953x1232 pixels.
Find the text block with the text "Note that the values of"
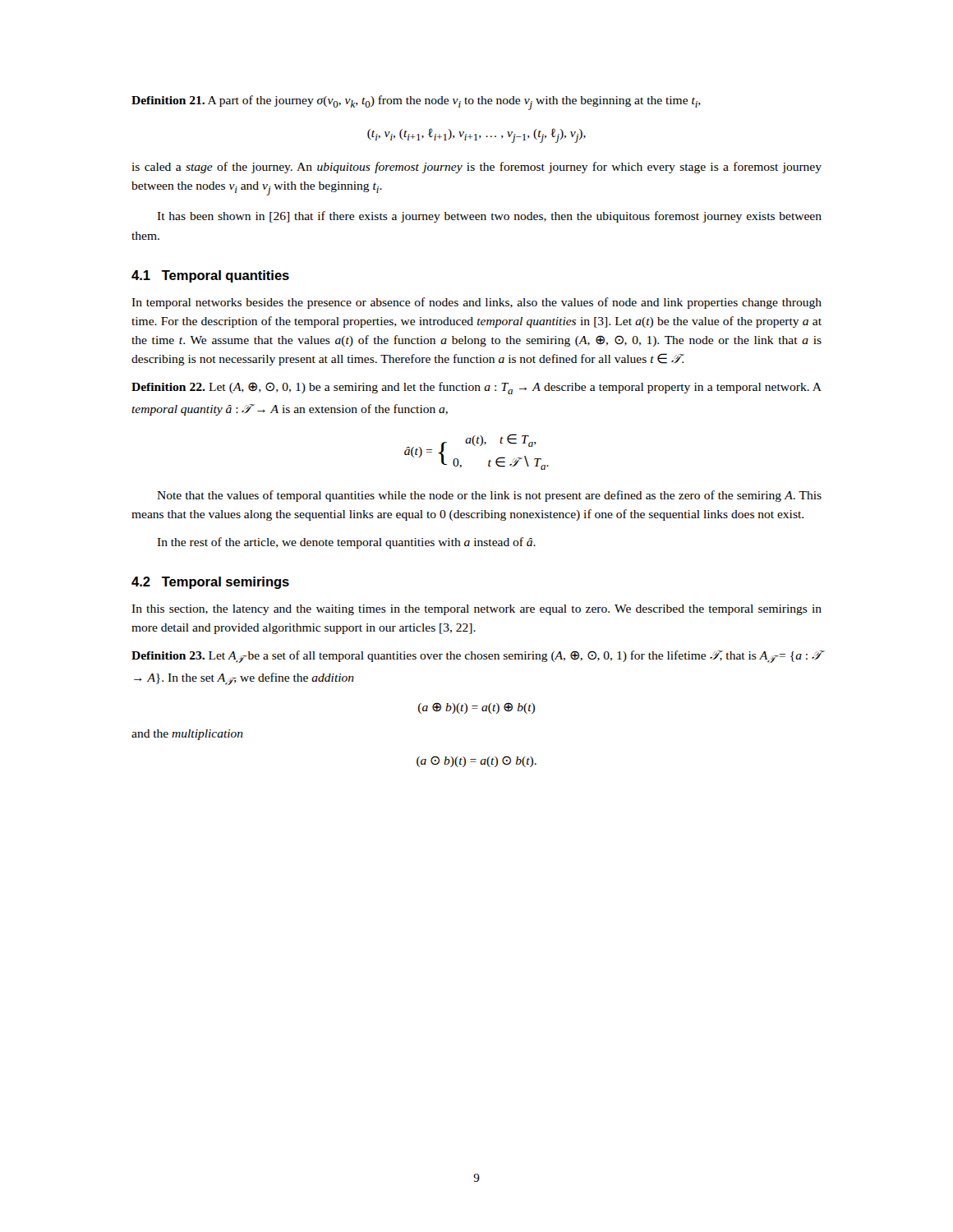(x=476, y=504)
